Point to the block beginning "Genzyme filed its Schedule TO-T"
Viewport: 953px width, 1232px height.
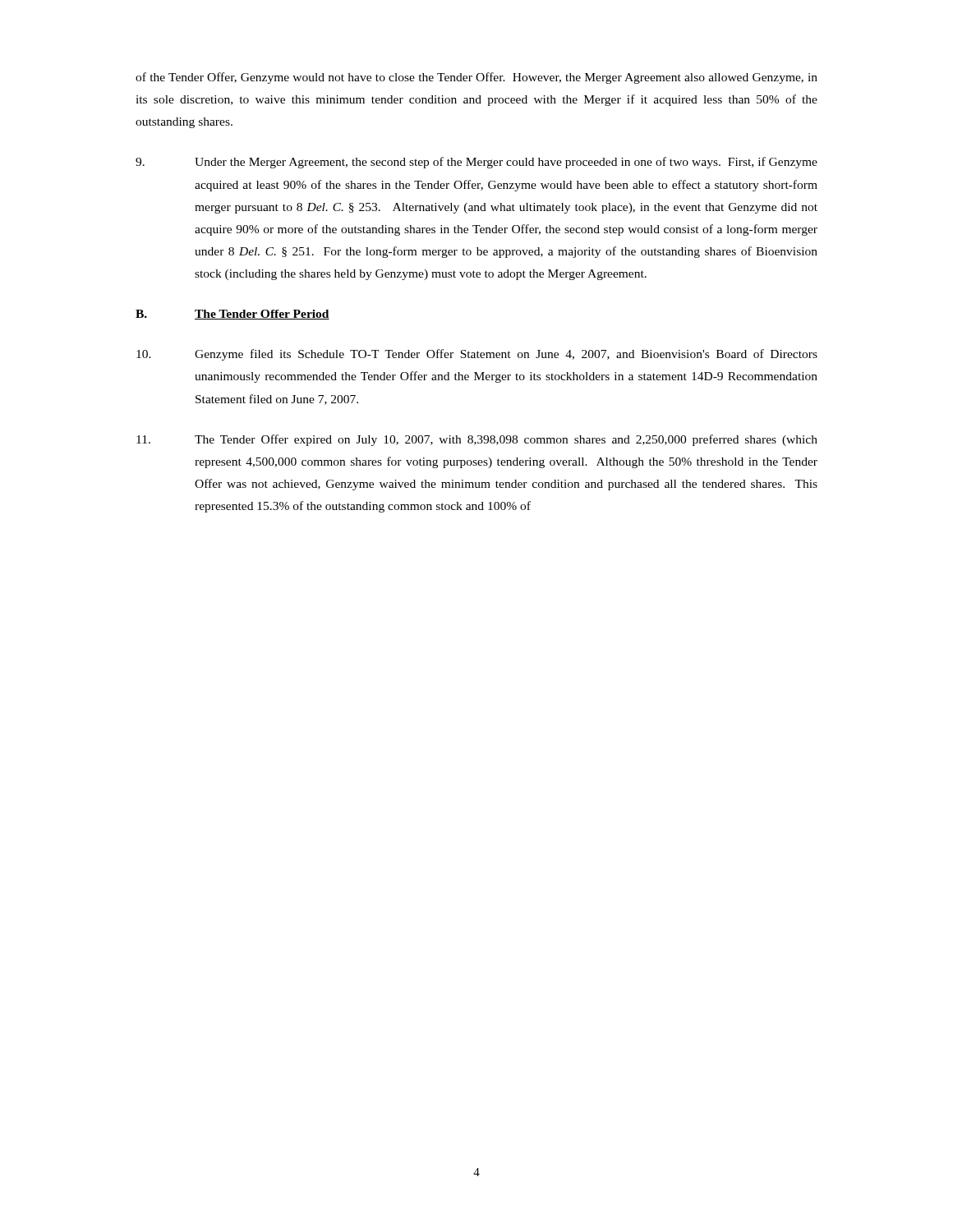click(476, 376)
